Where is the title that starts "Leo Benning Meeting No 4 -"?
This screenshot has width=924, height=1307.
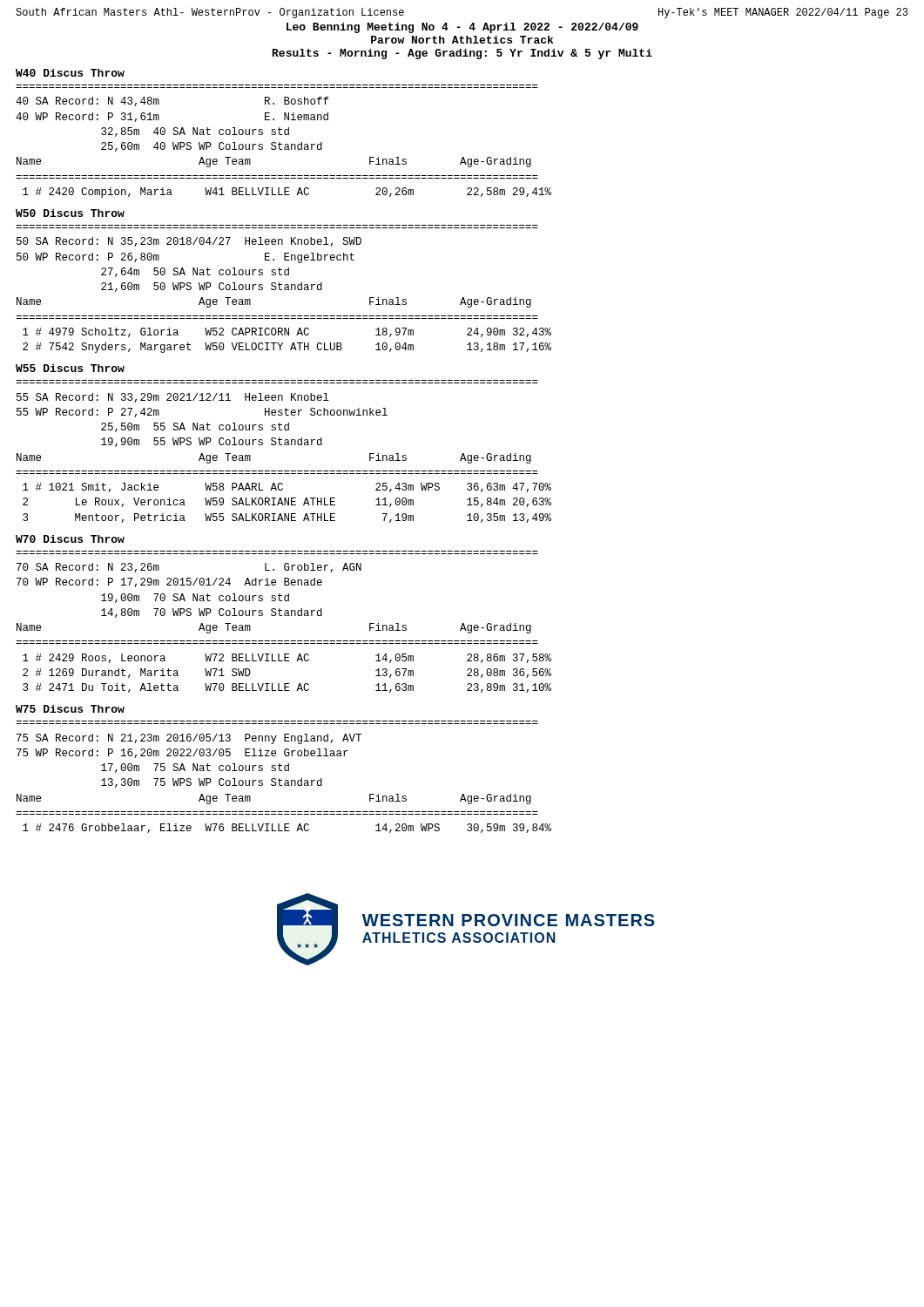(462, 27)
